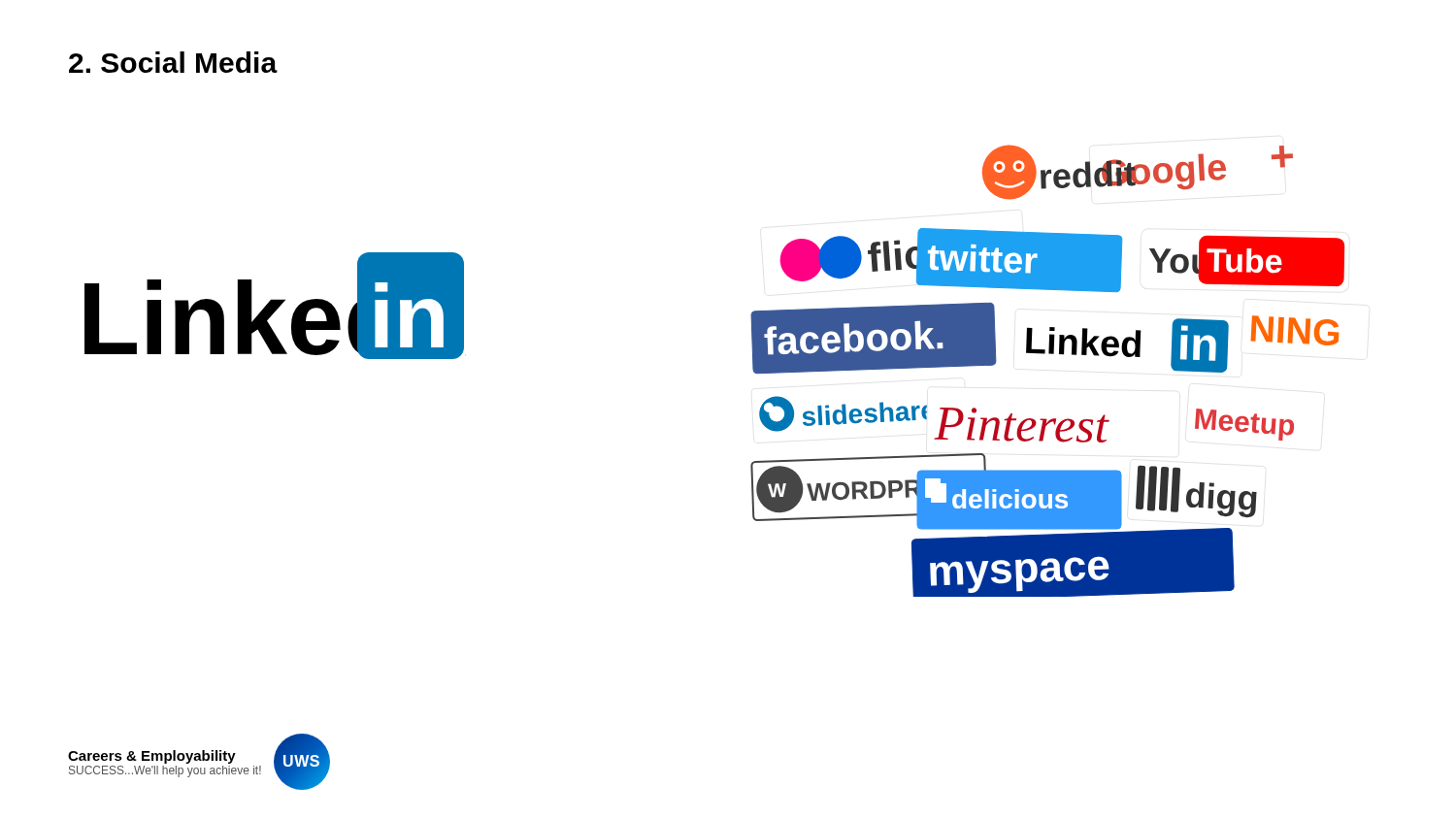
Task: Find the text block starting "2. Social Media"
Action: 172,63
